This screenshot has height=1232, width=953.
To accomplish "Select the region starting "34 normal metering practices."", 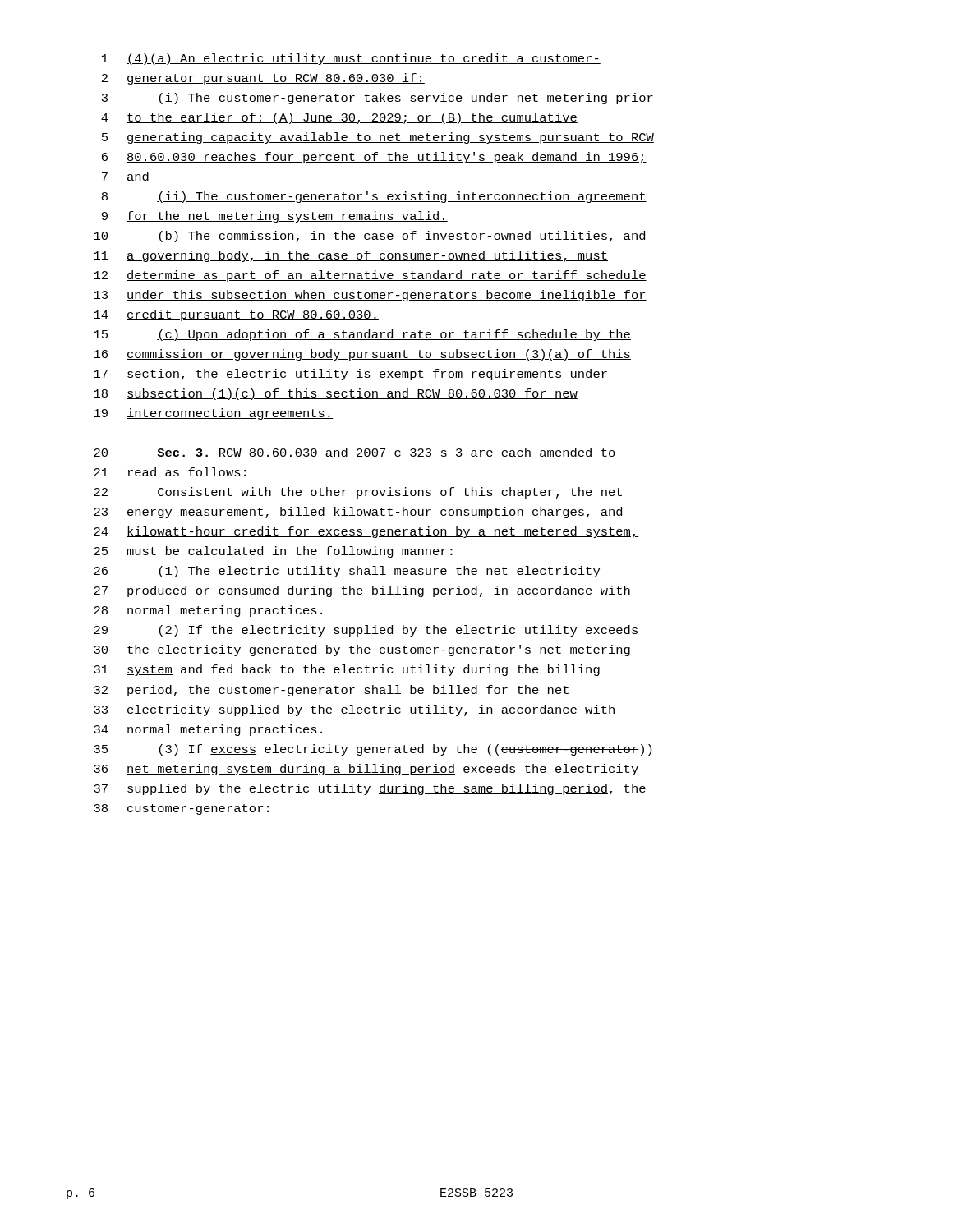I will click(208, 730).
